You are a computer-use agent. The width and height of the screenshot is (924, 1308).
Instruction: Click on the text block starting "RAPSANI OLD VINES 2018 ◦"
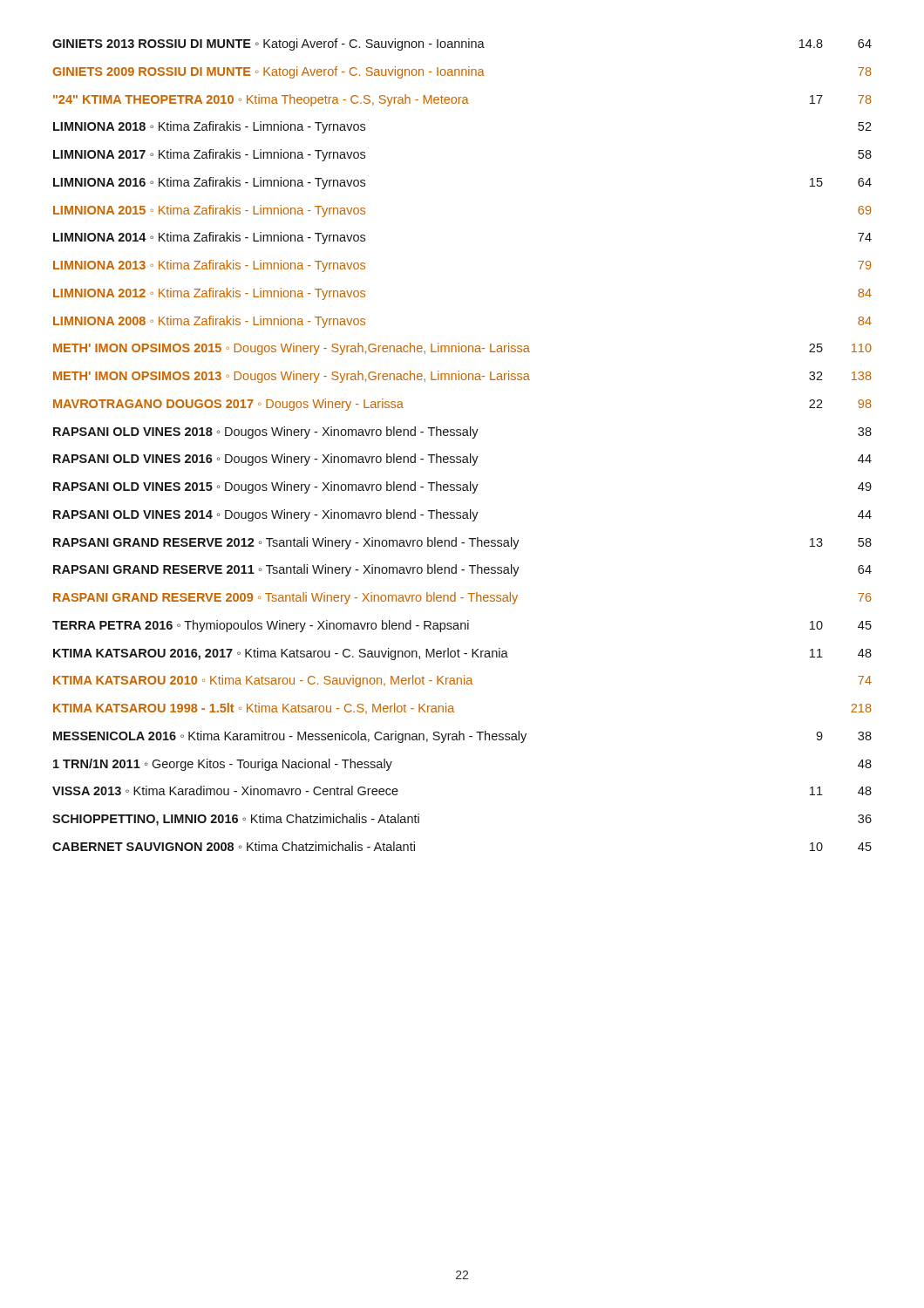462,432
